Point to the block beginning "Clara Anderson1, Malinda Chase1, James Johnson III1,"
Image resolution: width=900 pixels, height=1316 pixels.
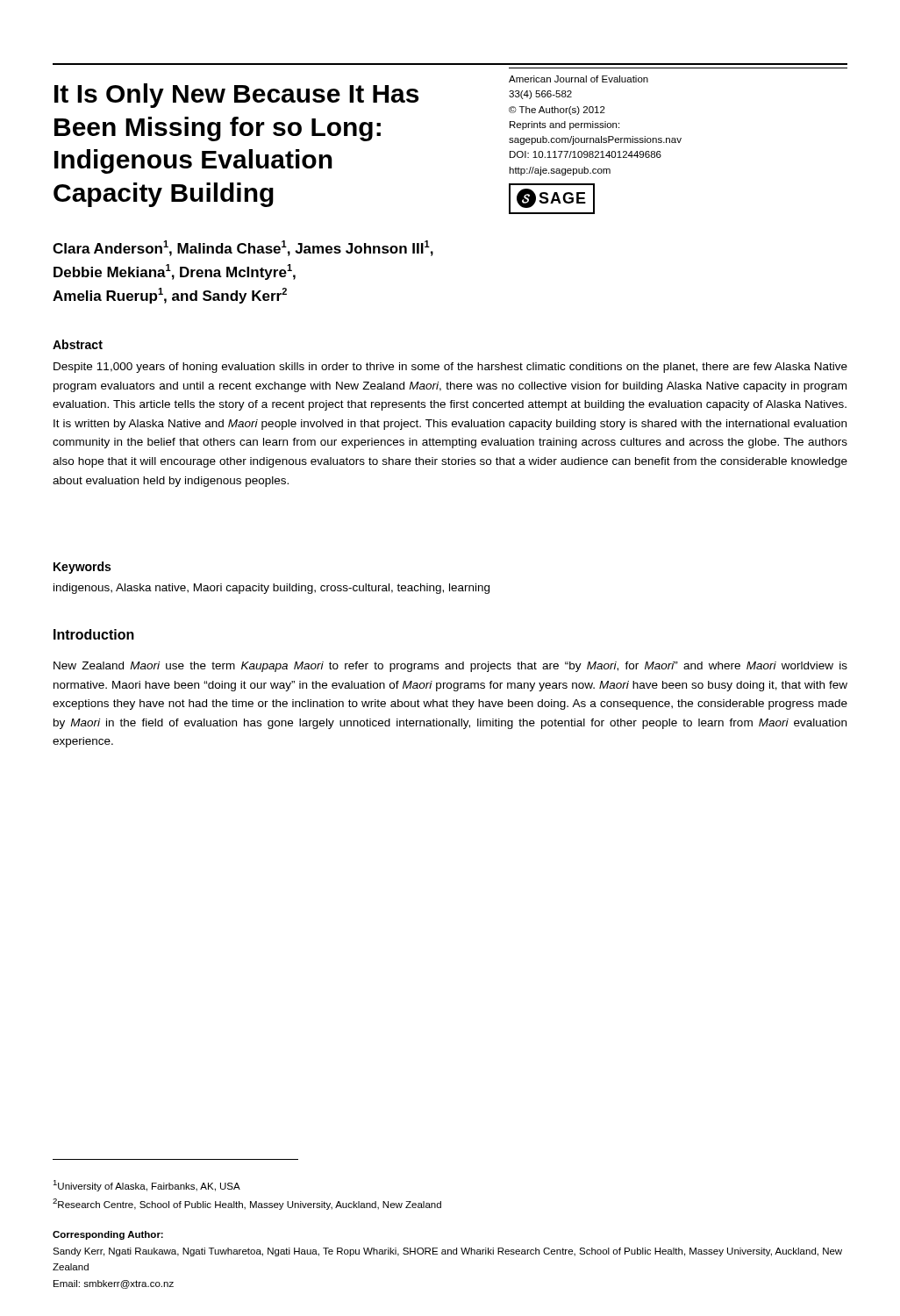pyautogui.click(x=243, y=272)
